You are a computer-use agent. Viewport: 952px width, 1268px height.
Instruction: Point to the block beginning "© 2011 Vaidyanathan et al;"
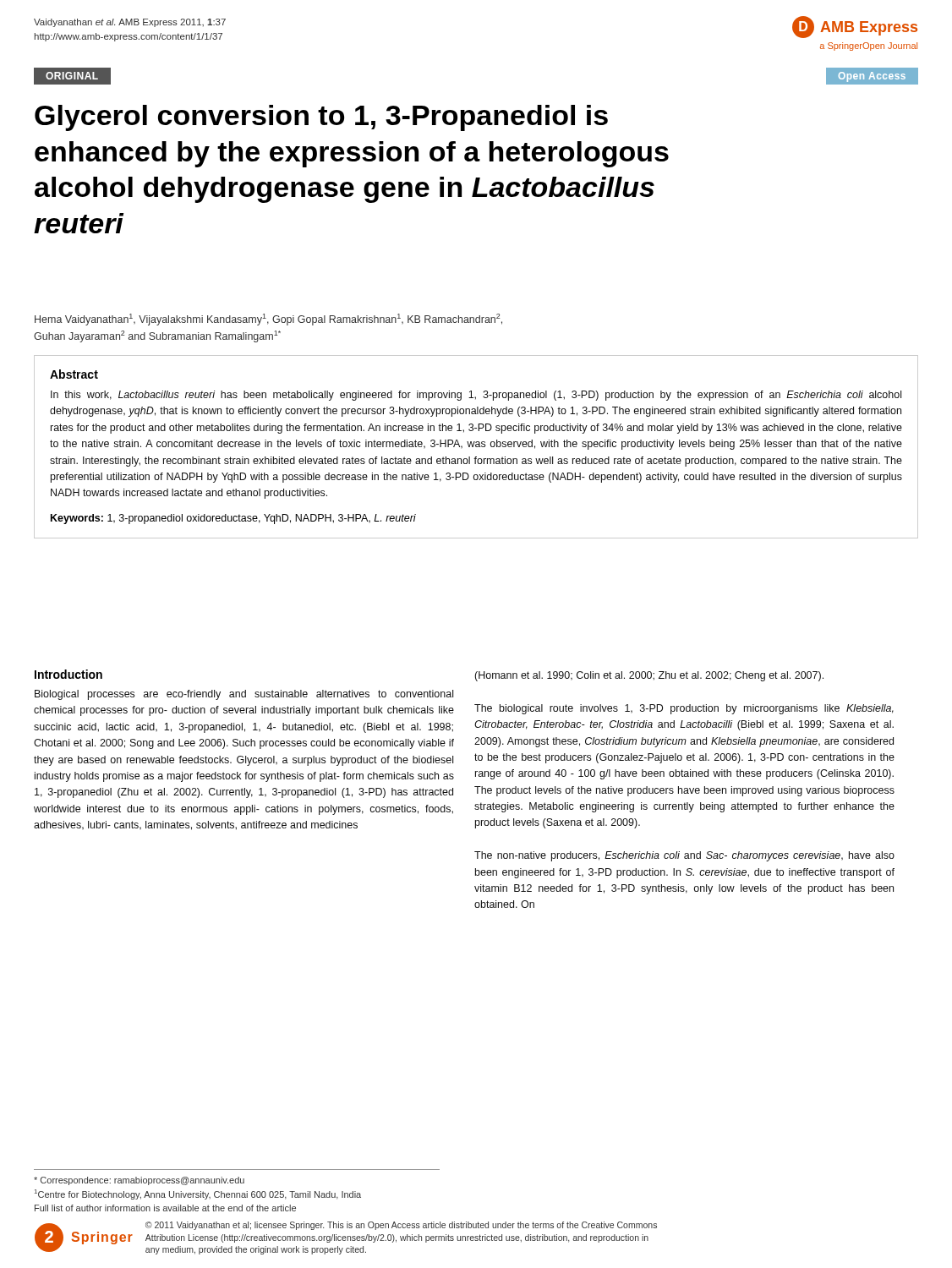(x=401, y=1237)
